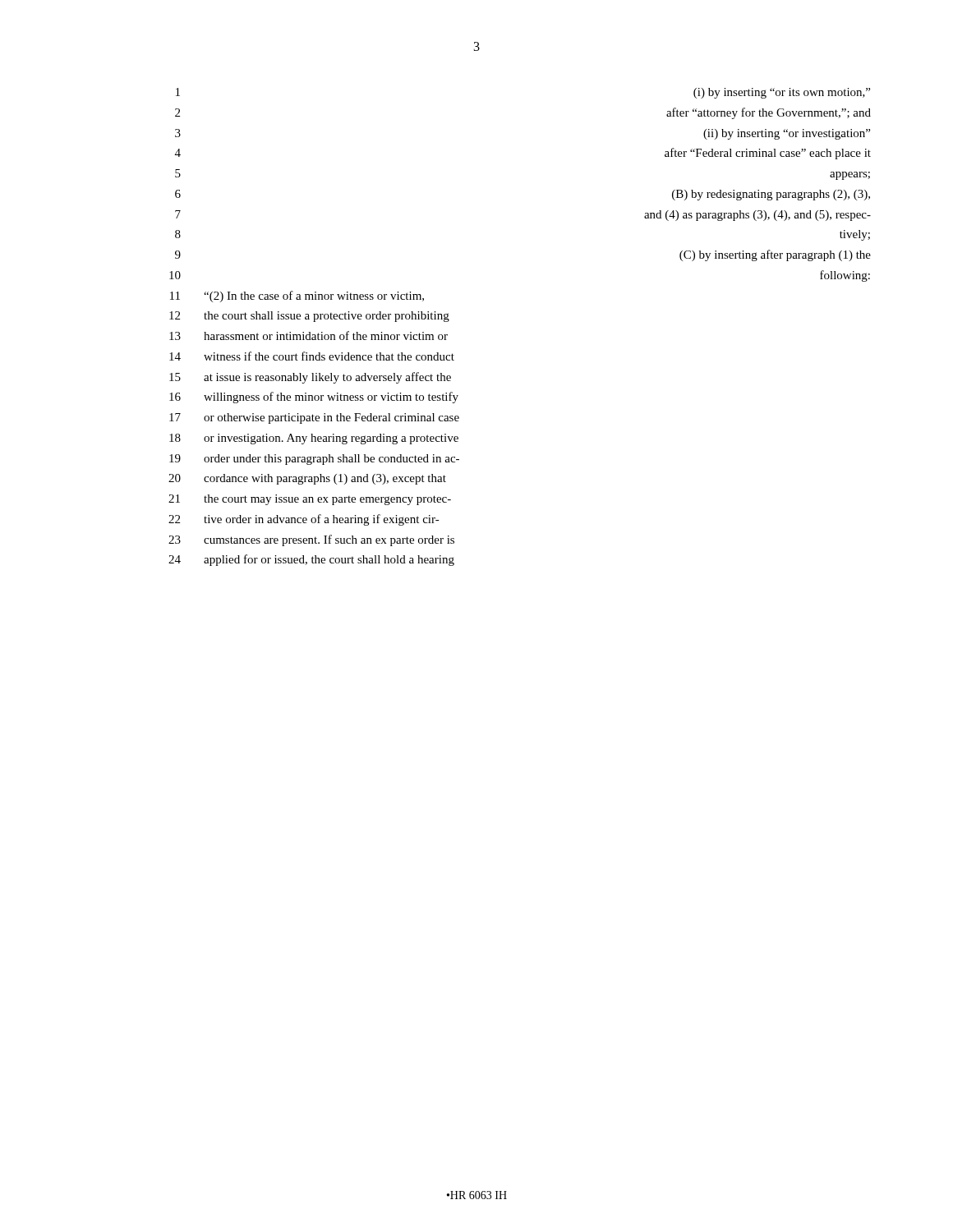The width and height of the screenshot is (953, 1232).
Task: Point to "9 (C) by inserting after paragraph (1) the"
Action: 178,255
